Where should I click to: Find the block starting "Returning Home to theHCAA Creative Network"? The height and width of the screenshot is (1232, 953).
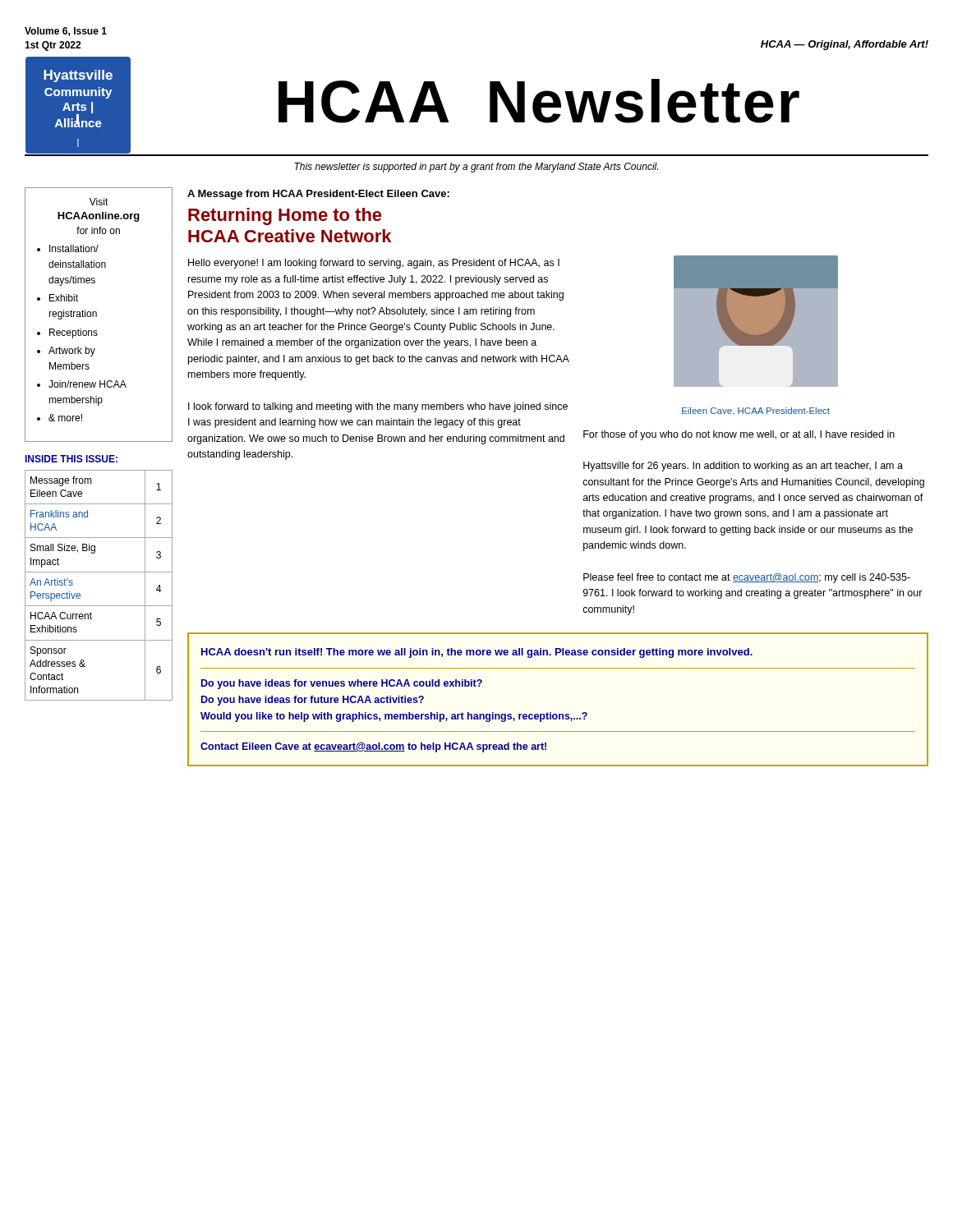click(x=289, y=225)
